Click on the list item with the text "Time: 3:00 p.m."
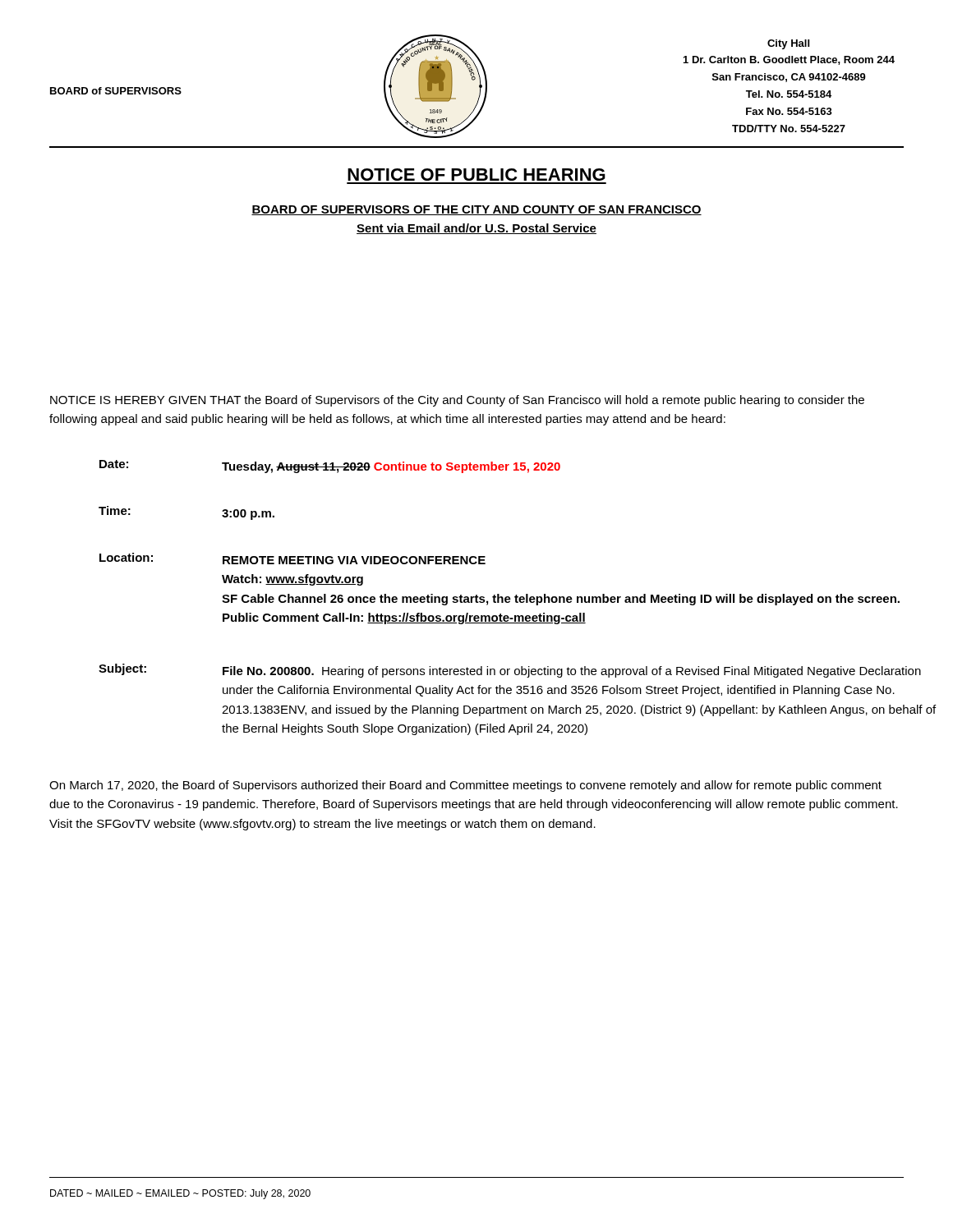 115,513
